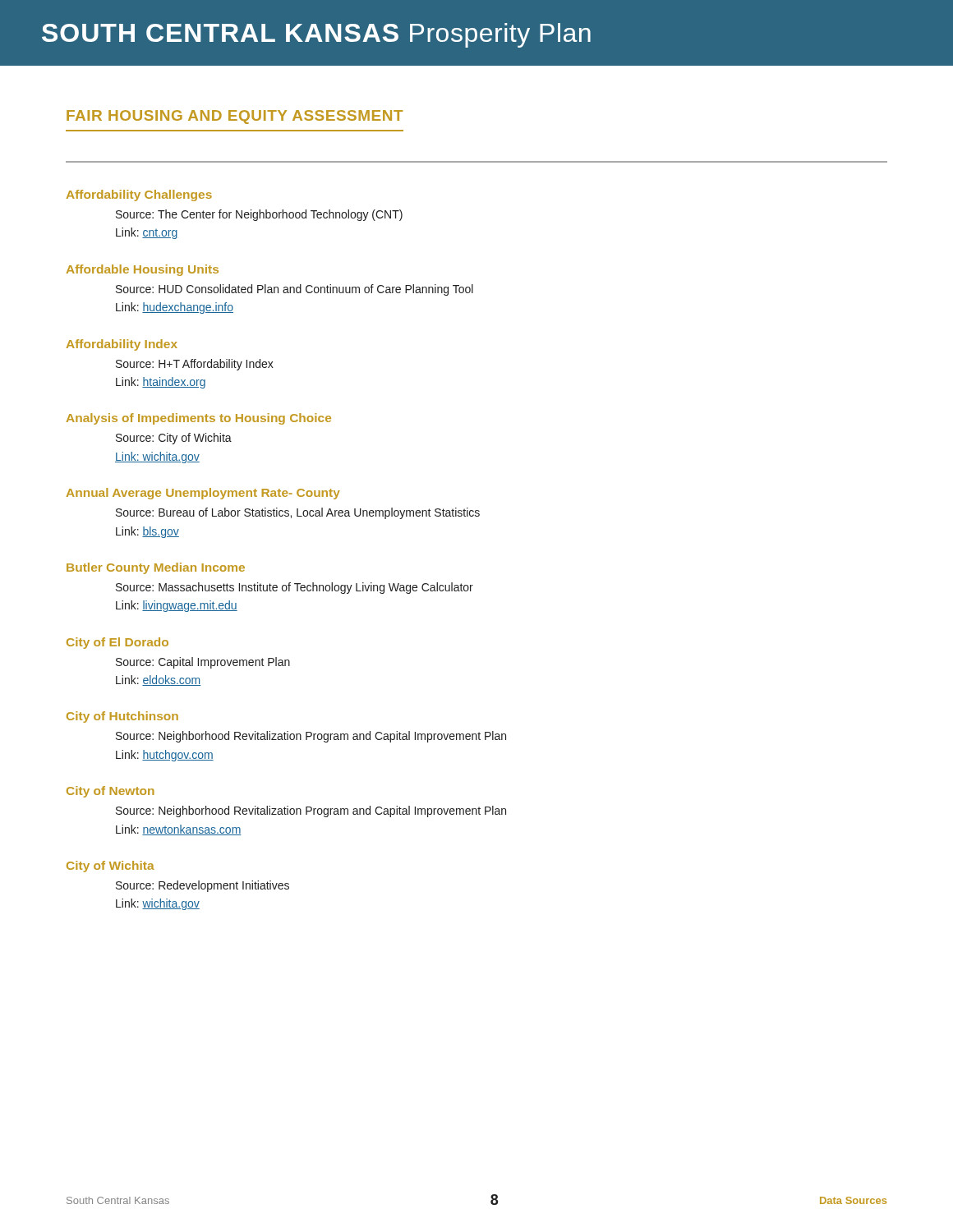Select the region starting "Affordable Housing Units"
Image resolution: width=953 pixels, height=1232 pixels.
(143, 269)
